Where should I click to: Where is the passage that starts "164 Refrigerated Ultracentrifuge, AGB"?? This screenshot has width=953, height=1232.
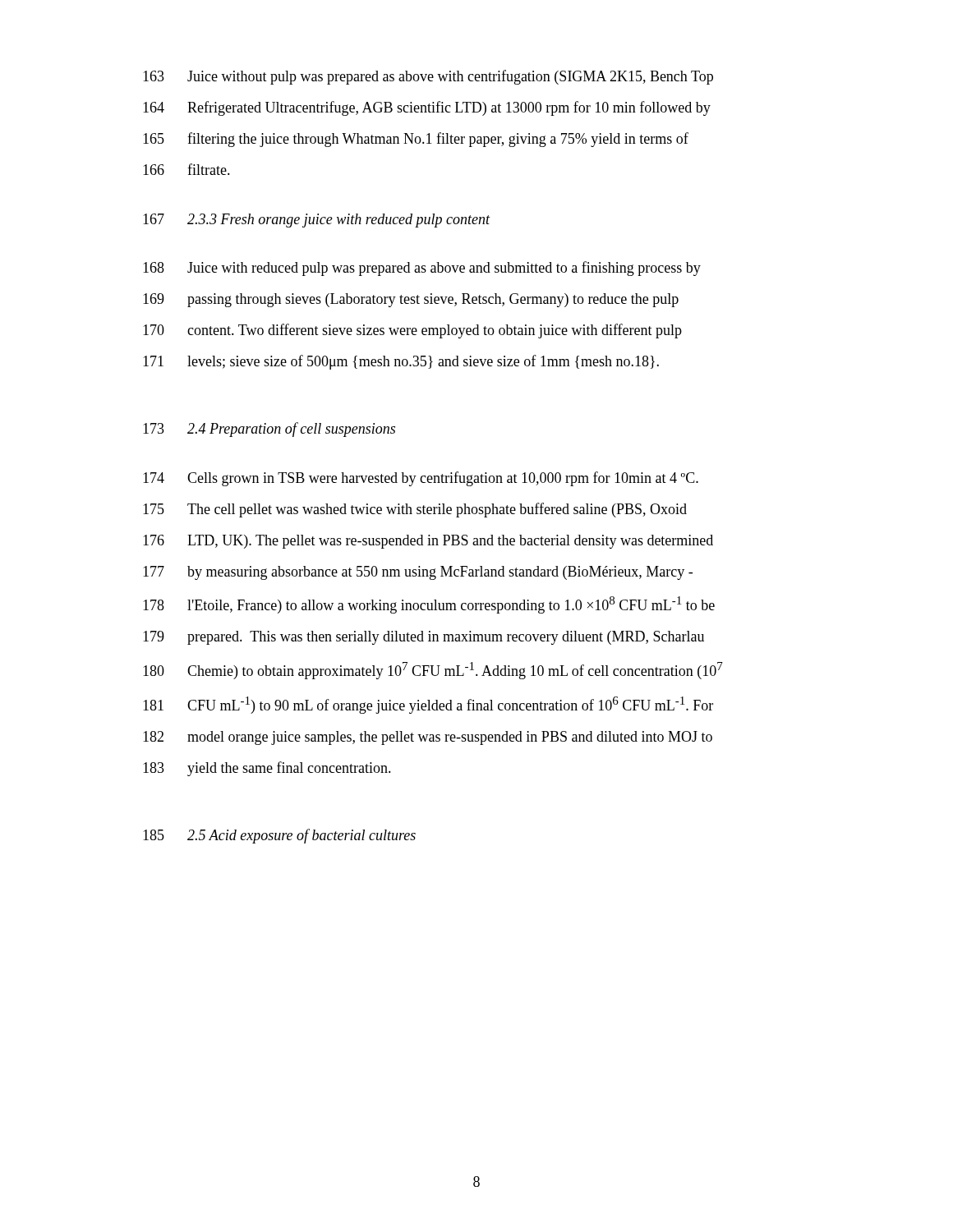(476, 108)
